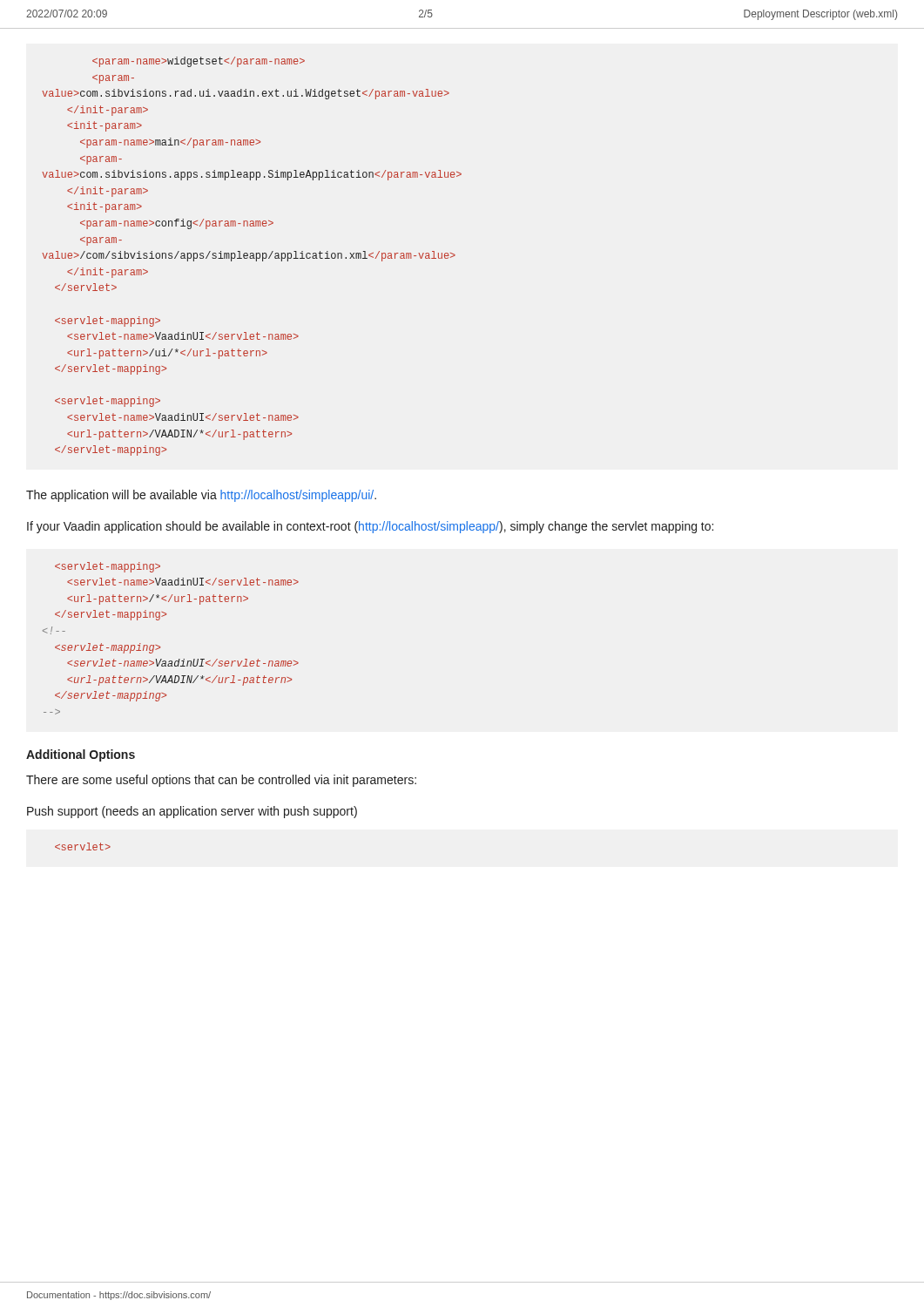Find the block on this page that starts "Push support (needs an application server"

tap(192, 811)
